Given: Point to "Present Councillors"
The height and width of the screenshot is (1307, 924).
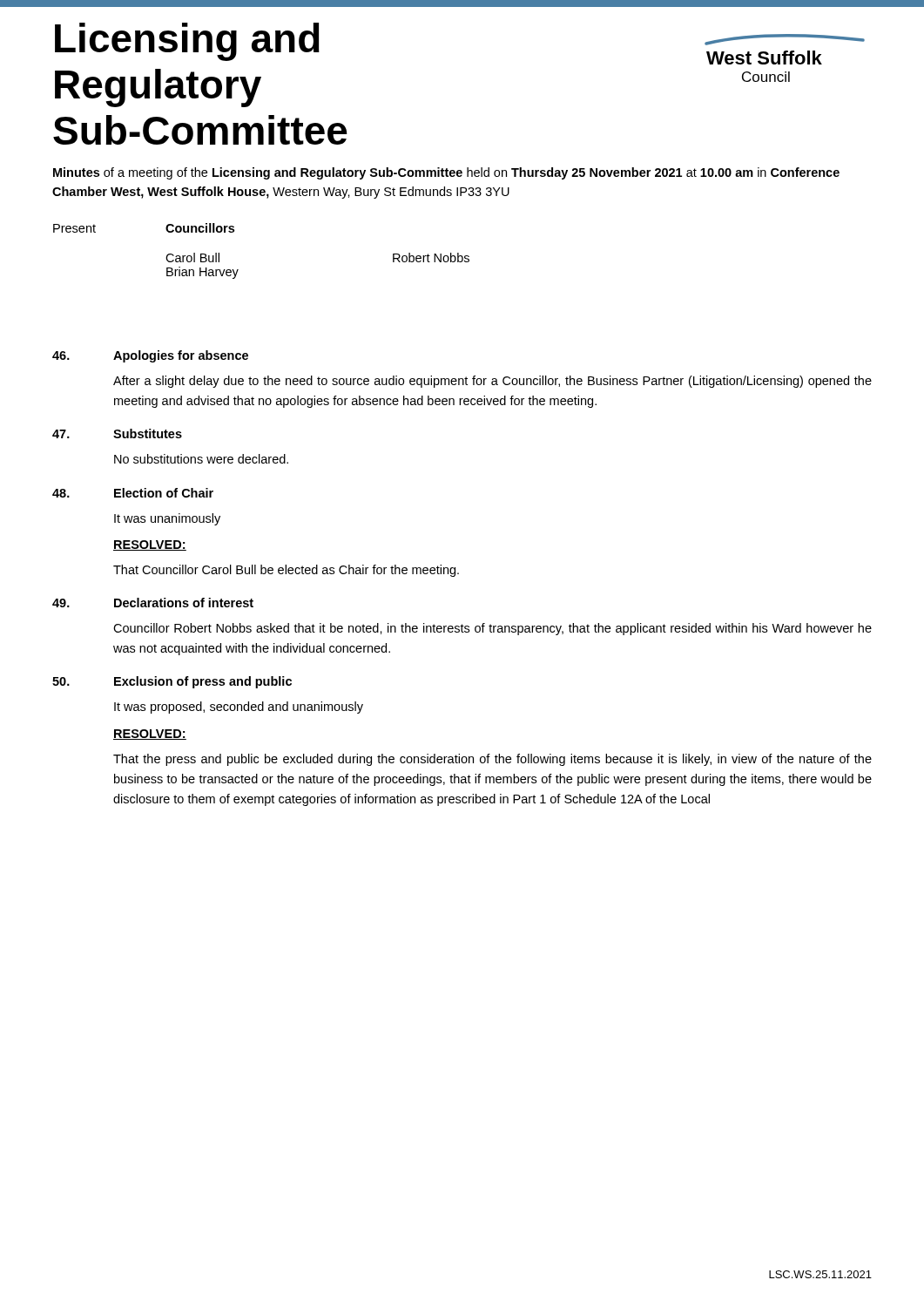Looking at the screenshot, I should click(74, 229).
